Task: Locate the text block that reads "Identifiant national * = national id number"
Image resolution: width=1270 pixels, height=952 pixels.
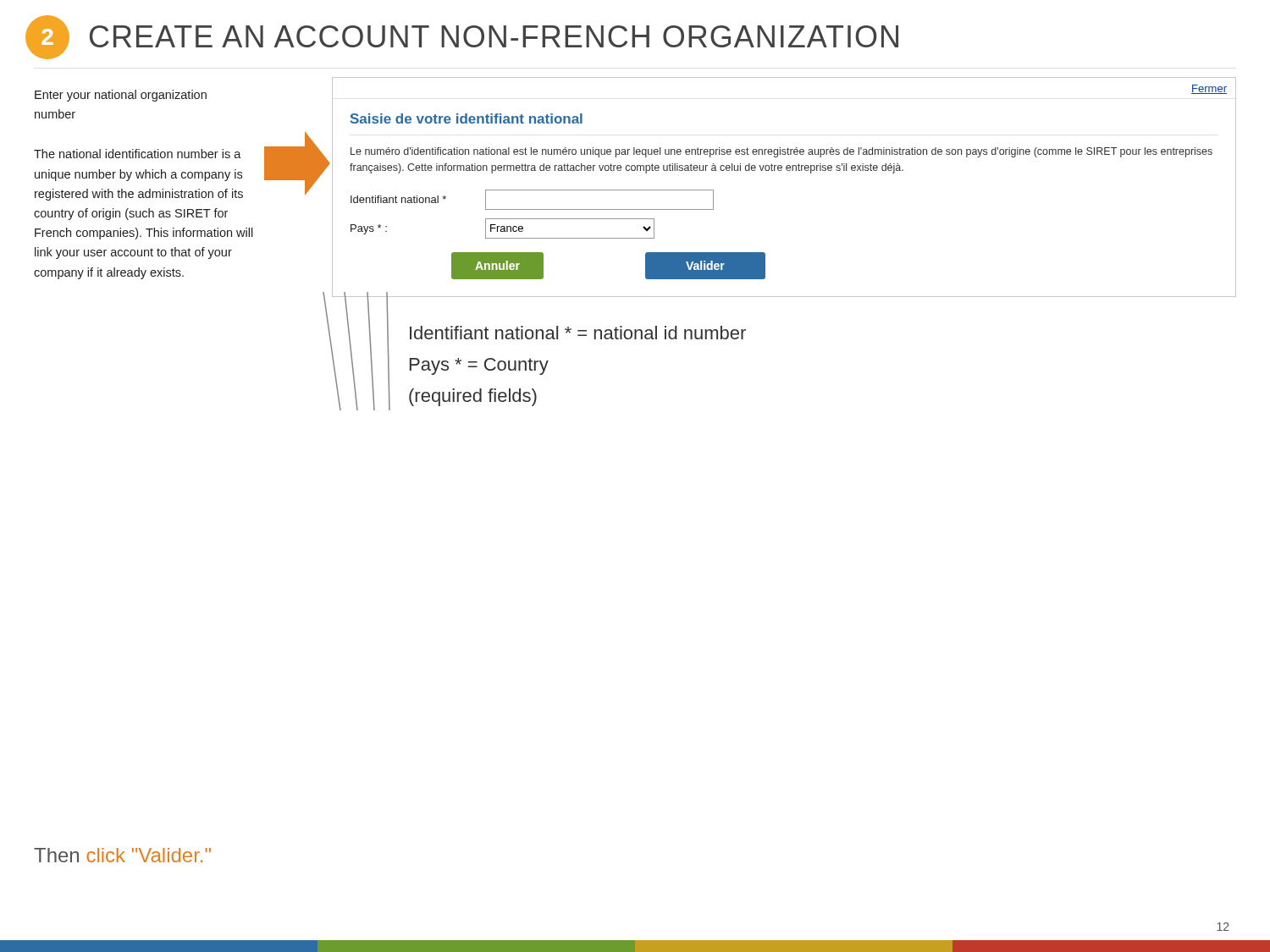Action: [x=578, y=333]
